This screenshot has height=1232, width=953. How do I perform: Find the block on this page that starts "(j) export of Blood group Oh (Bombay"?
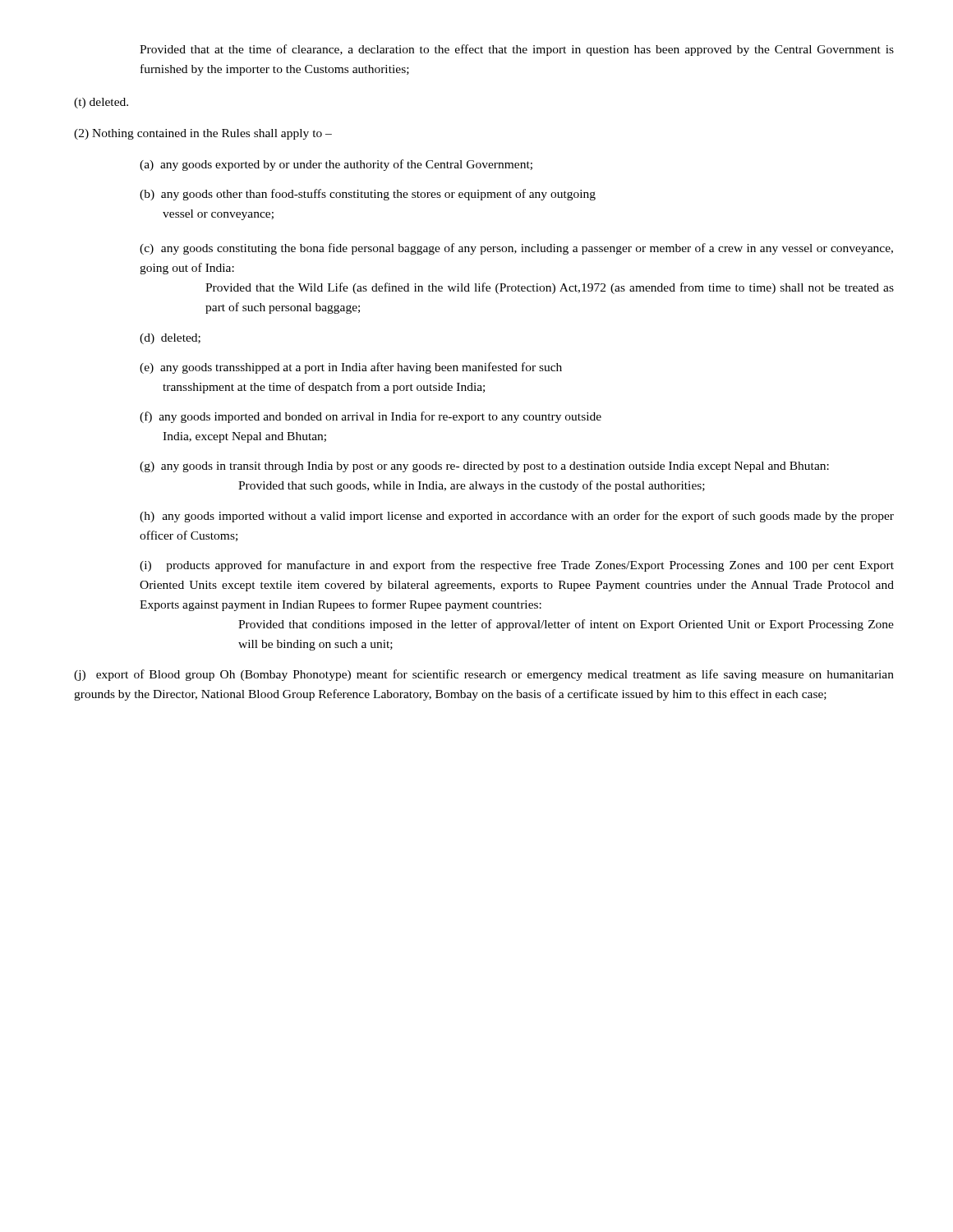point(484,684)
